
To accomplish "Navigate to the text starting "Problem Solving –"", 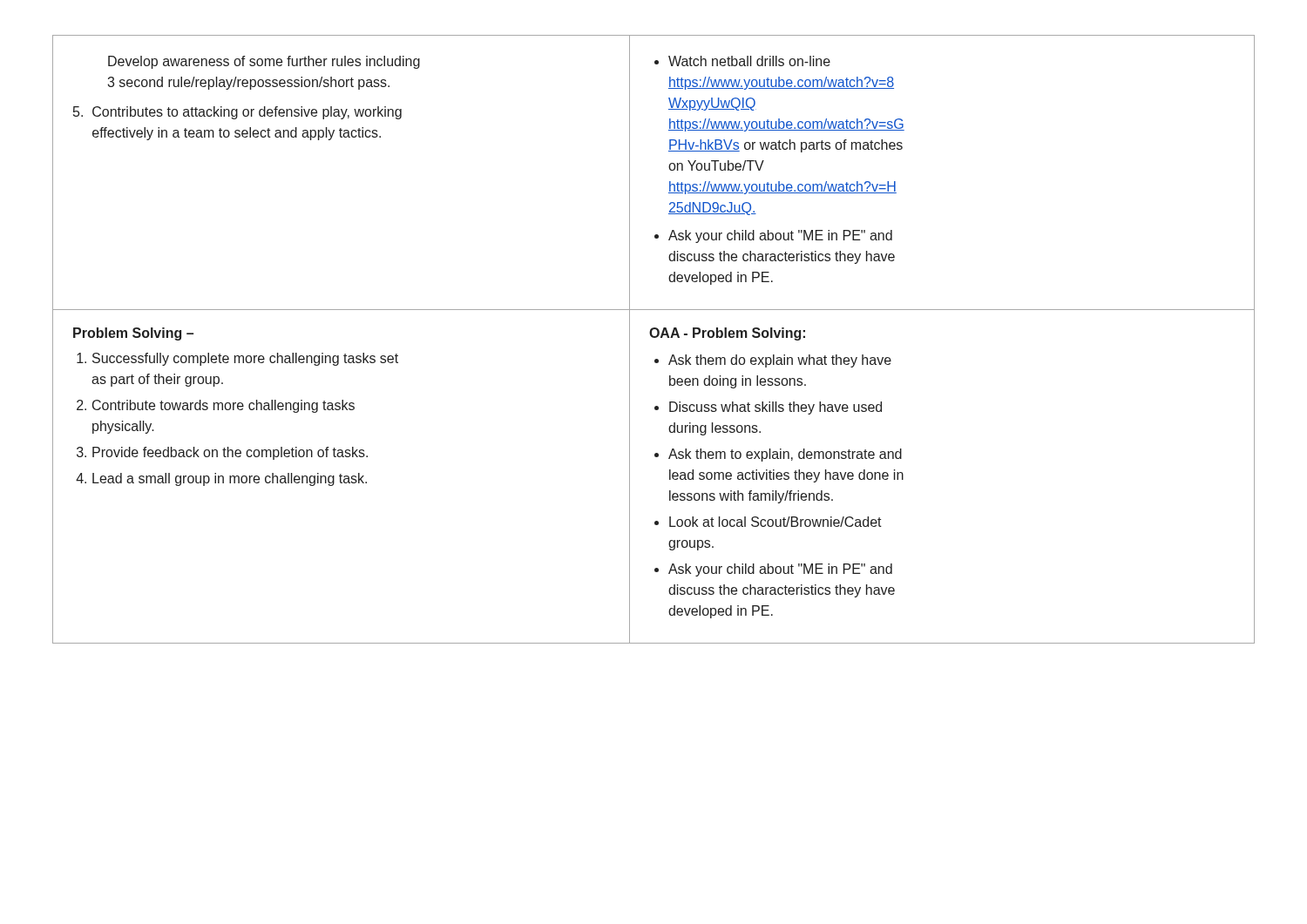I will point(133,333).
